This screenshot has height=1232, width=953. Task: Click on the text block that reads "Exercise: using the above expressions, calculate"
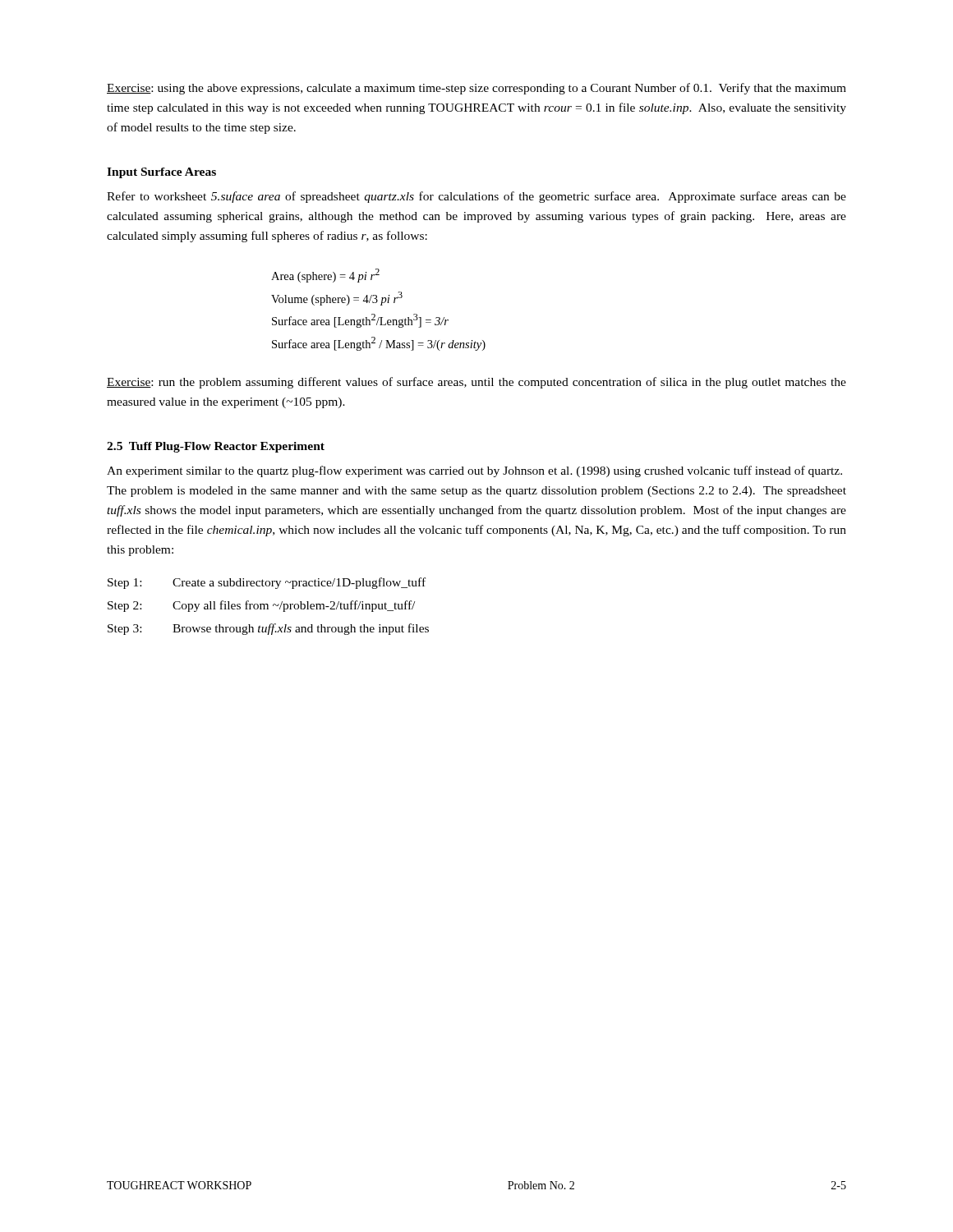(x=476, y=107)
